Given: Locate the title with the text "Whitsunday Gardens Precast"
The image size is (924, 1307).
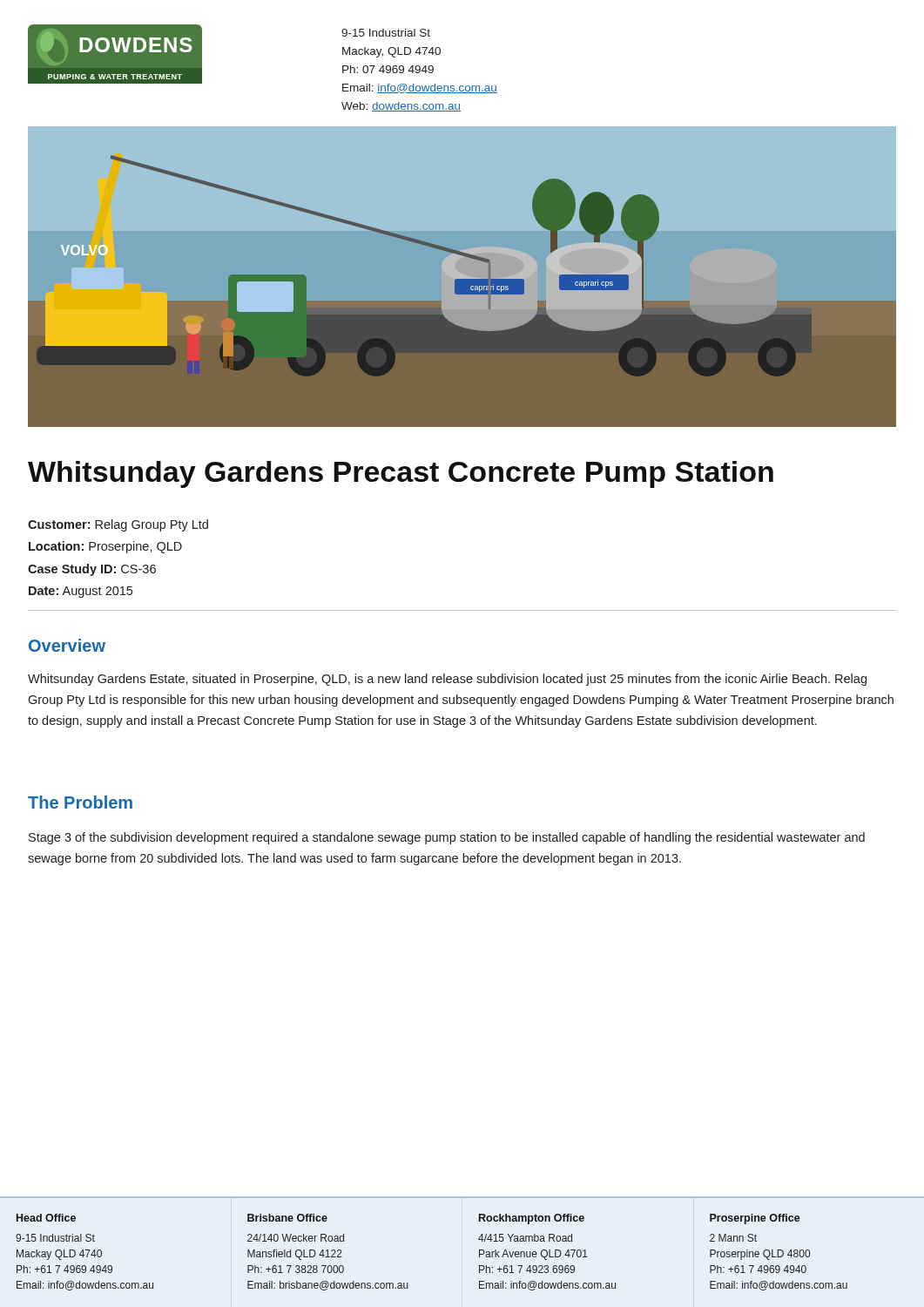Looking at the screenshot, I should tap(442, 472).
